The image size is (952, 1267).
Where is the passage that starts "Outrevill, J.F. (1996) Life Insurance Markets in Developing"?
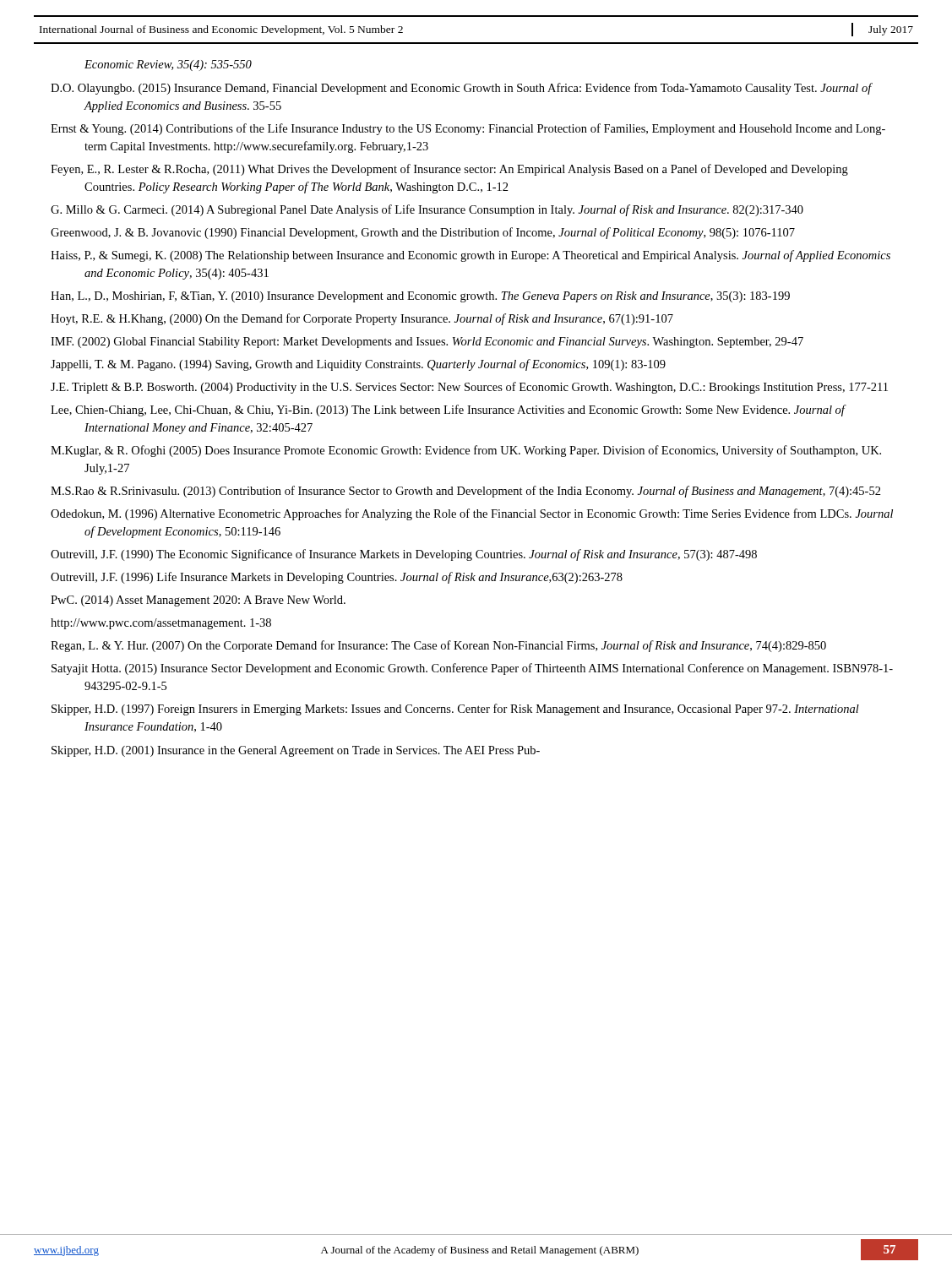tap(337, 577)
